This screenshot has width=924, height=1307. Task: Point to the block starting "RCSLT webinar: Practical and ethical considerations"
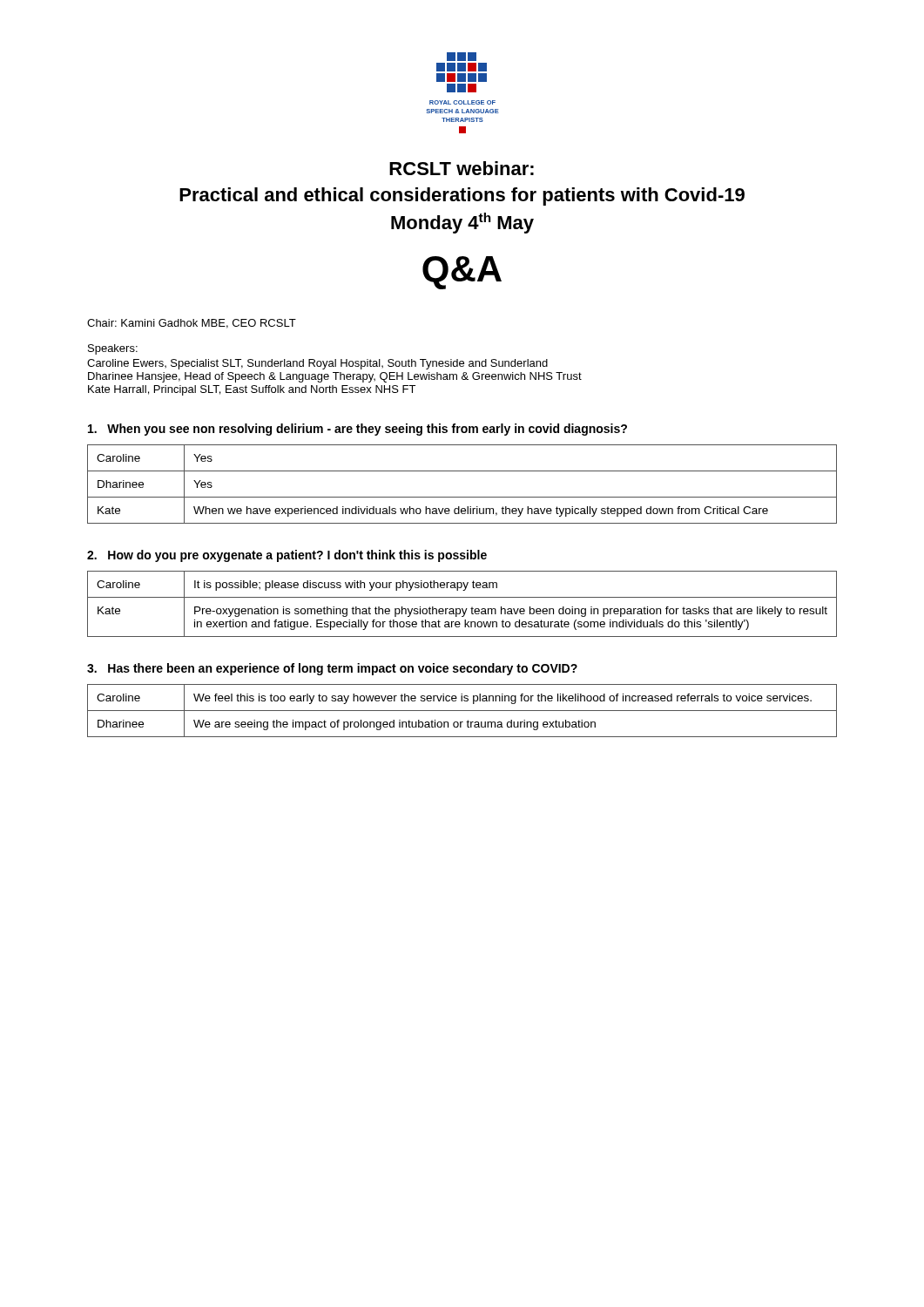pyautogui.click(x=462, y=196)
